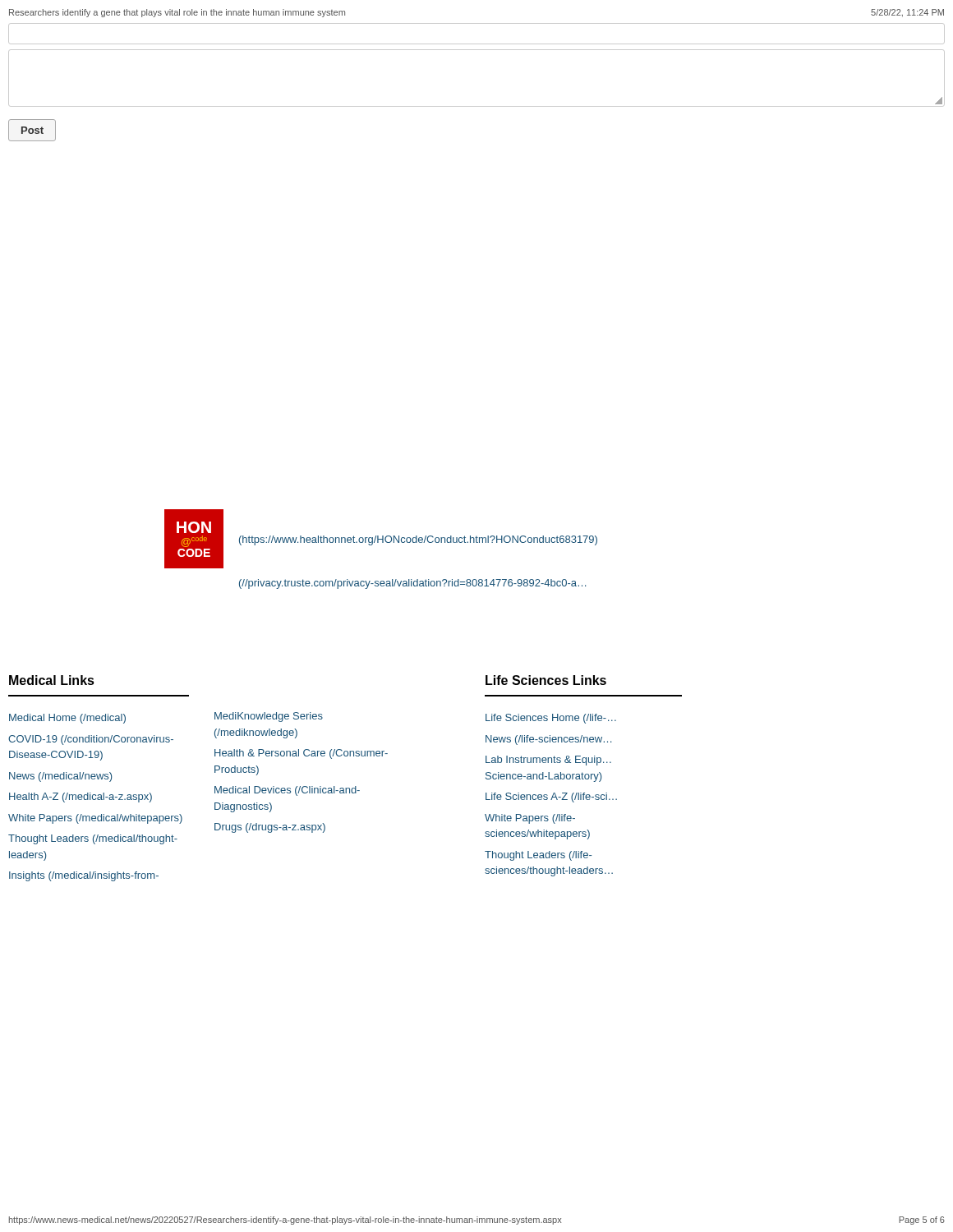
Task: Click on the list item containing "Thought Leaders (/medical/thought-leaders)"
Action: 99,846
